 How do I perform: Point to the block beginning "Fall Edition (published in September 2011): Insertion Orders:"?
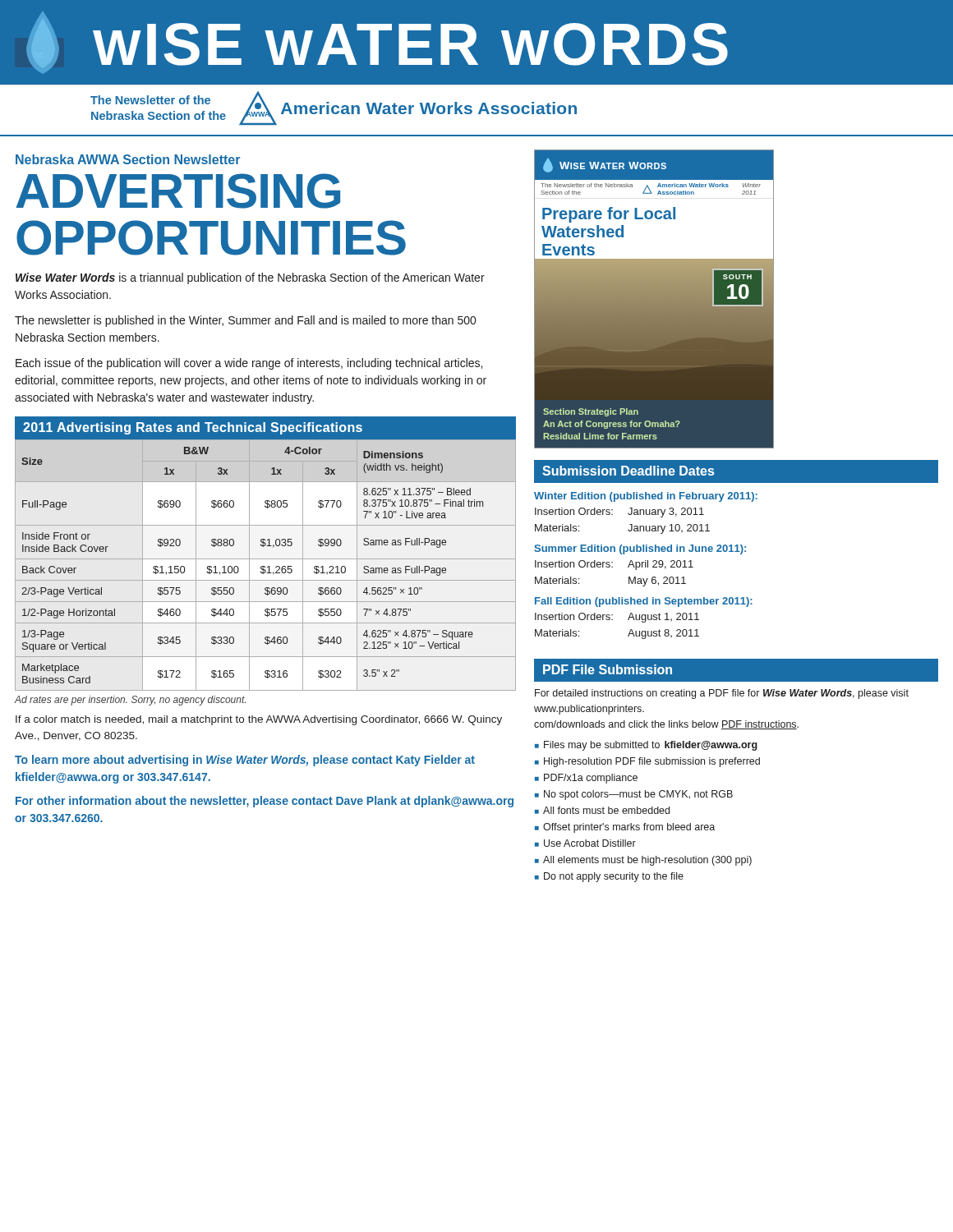point(644,602)
